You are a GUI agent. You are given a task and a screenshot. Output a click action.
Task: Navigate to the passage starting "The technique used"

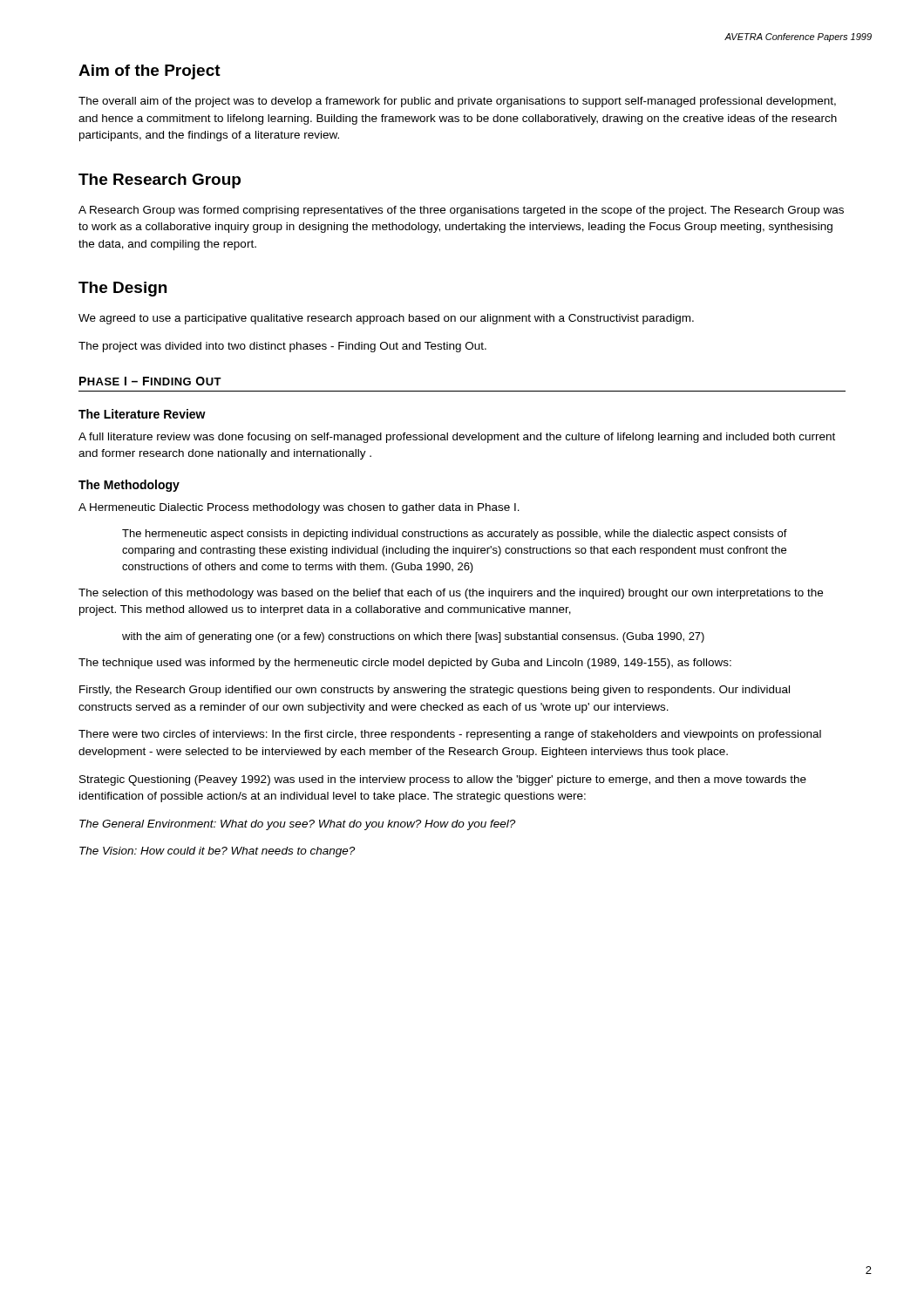[405, 662]
